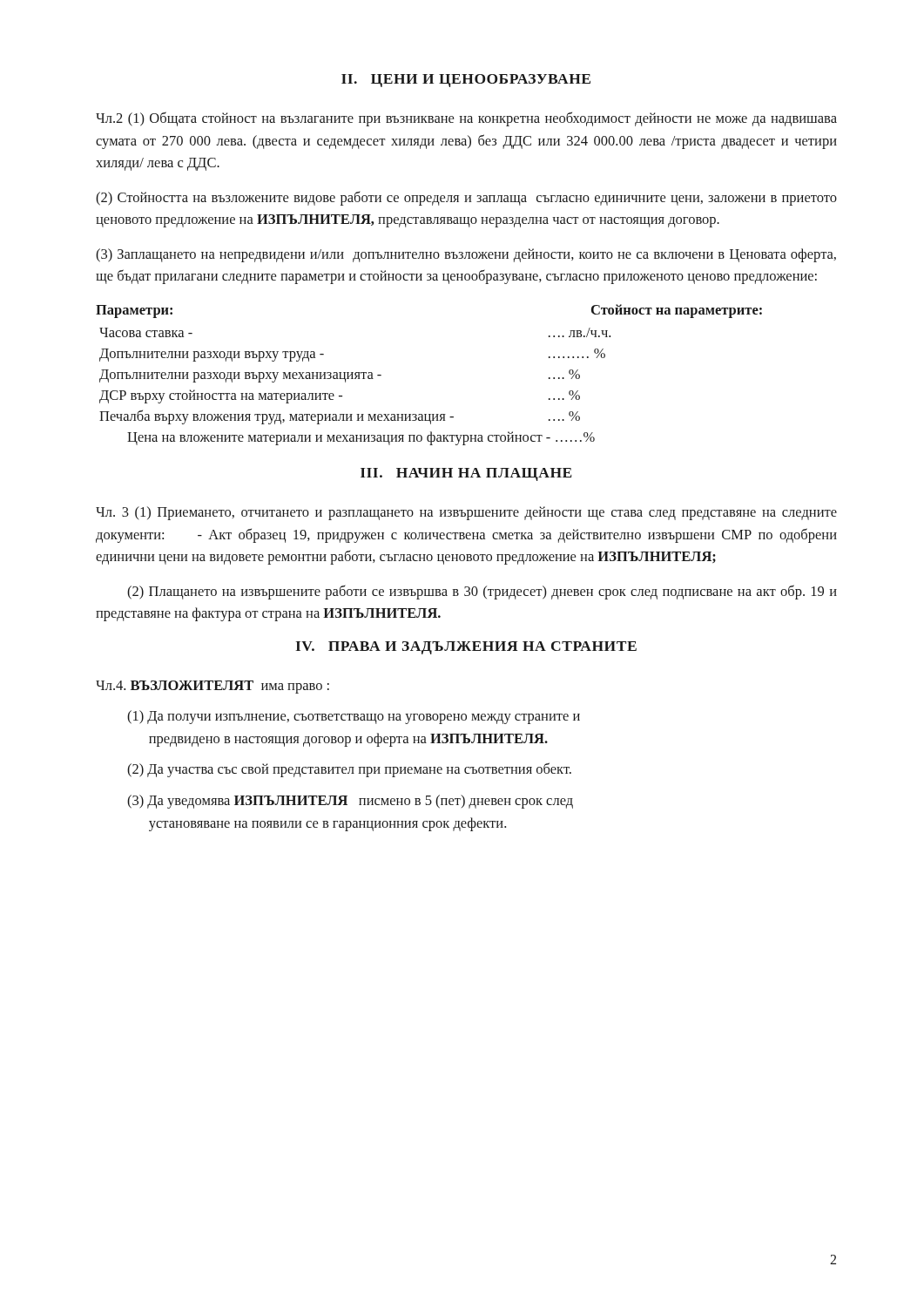Image resolution: width=924 pixels, height=1307 pixels.
Task: Locate the table with the text "ДСР върху стойността"
Action: coord(466,374)
